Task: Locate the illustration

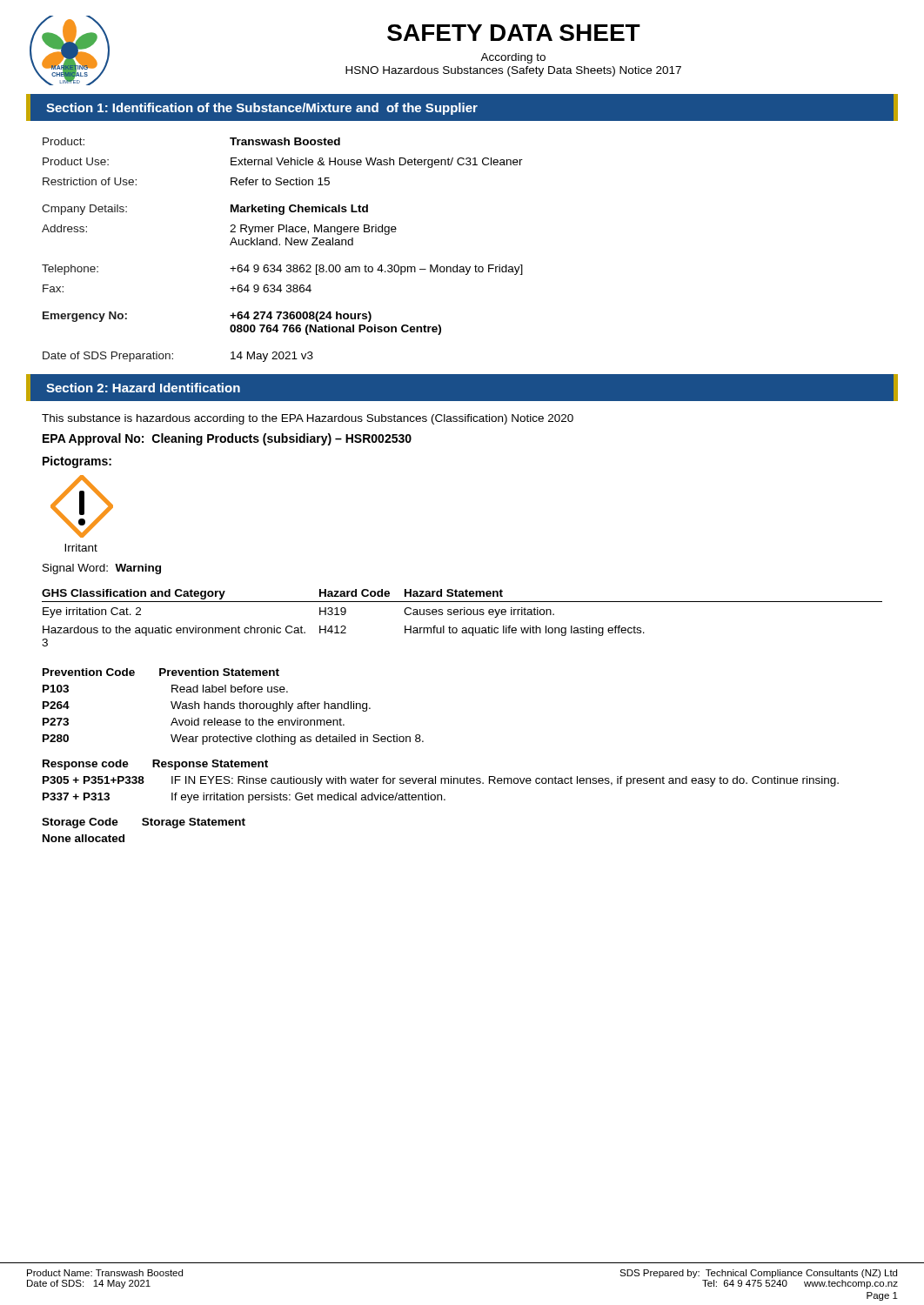Action: 466,506
